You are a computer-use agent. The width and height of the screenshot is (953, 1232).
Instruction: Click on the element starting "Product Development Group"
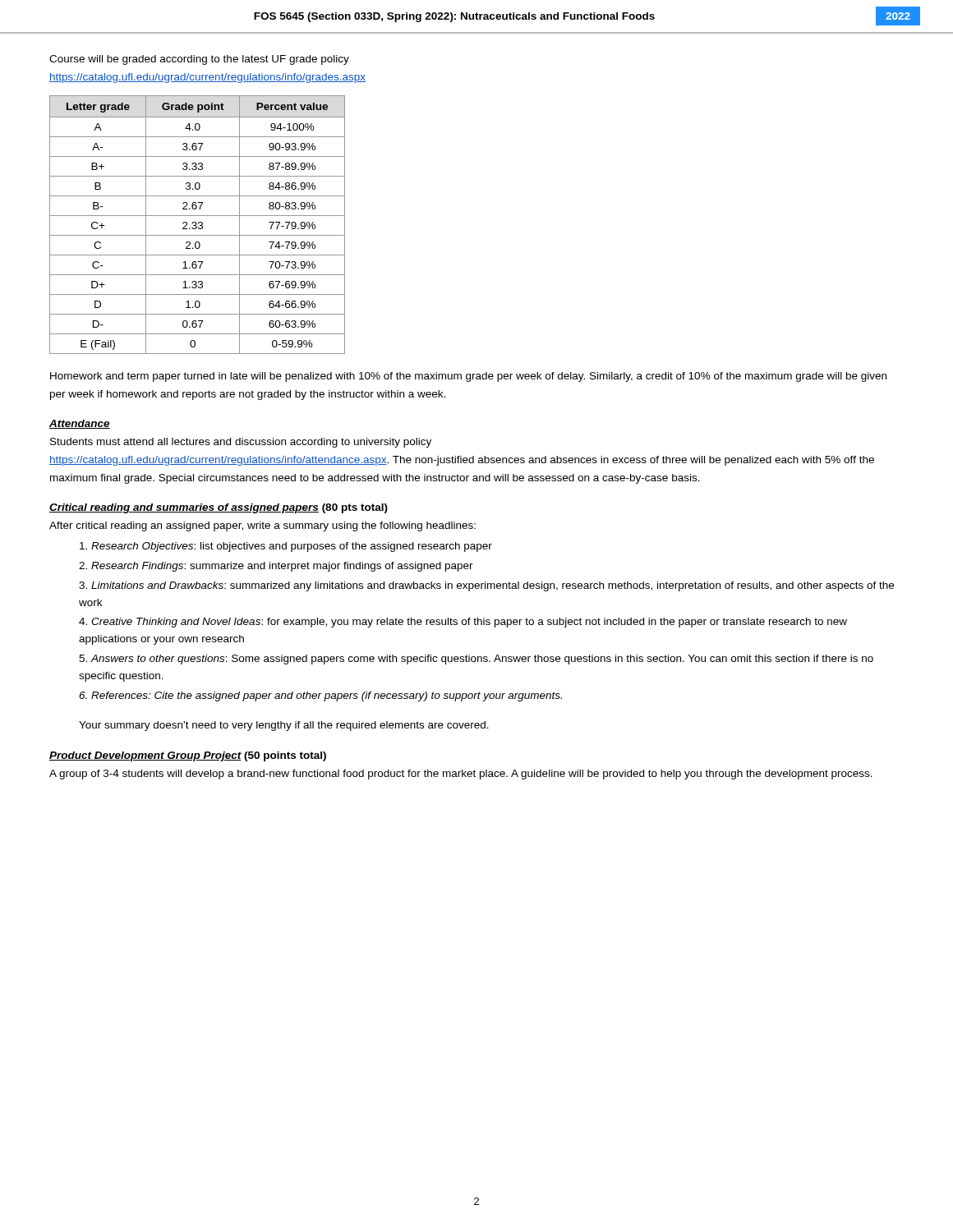click(188, 755)
